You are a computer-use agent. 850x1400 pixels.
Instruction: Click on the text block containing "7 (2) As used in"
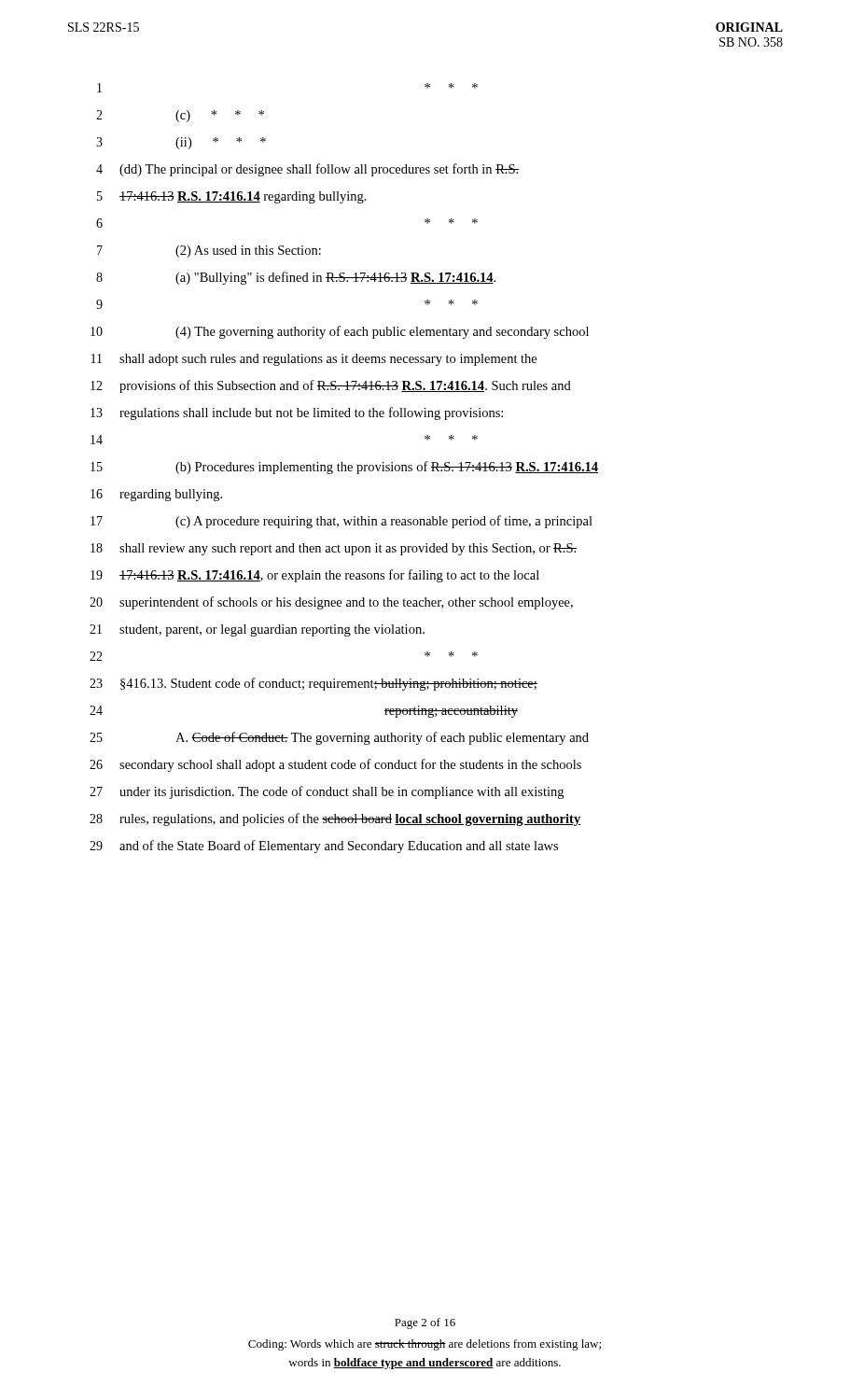click(x=209, y=252)
